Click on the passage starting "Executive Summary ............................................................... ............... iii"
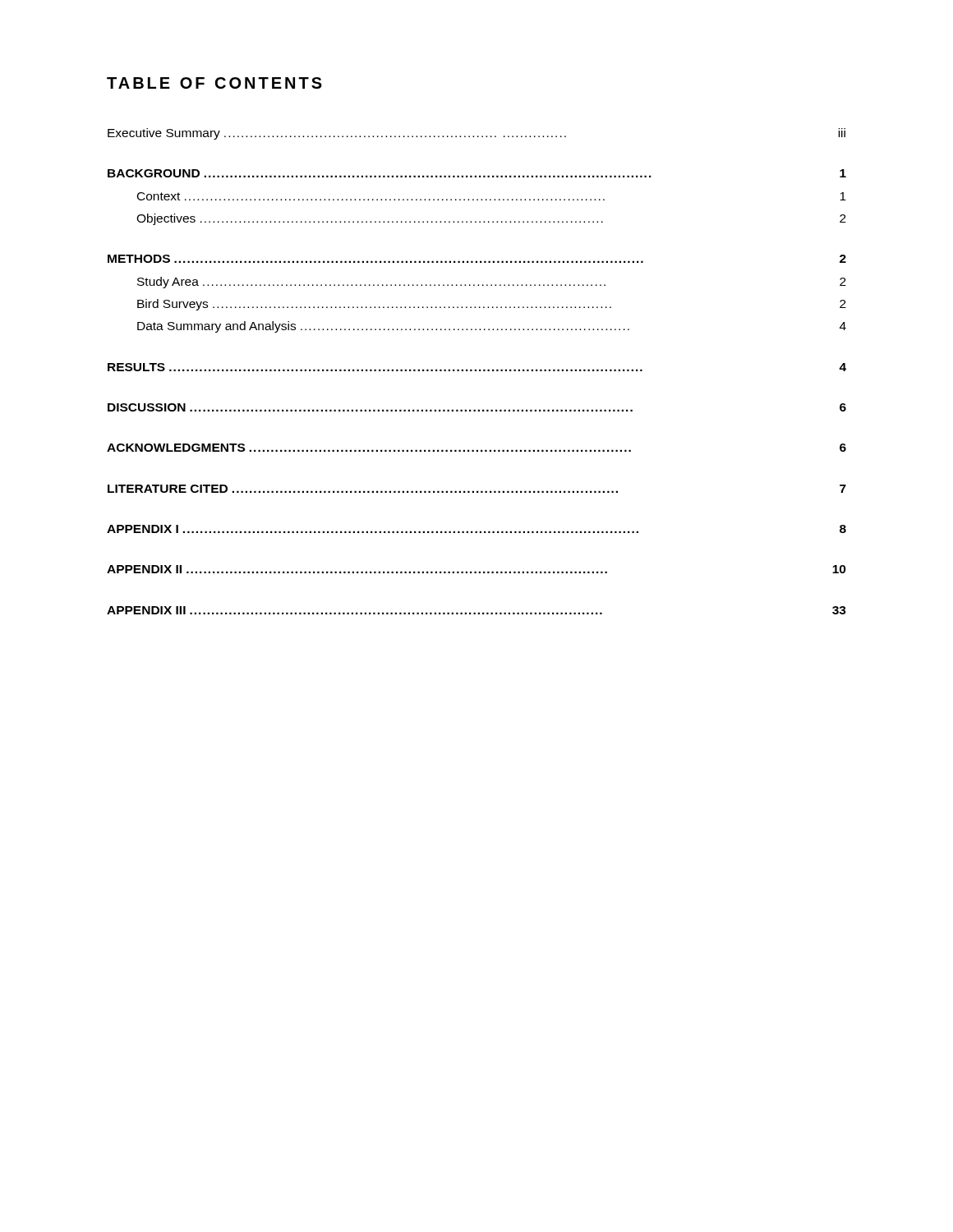The image size is (953, 1232). point(476,134)
